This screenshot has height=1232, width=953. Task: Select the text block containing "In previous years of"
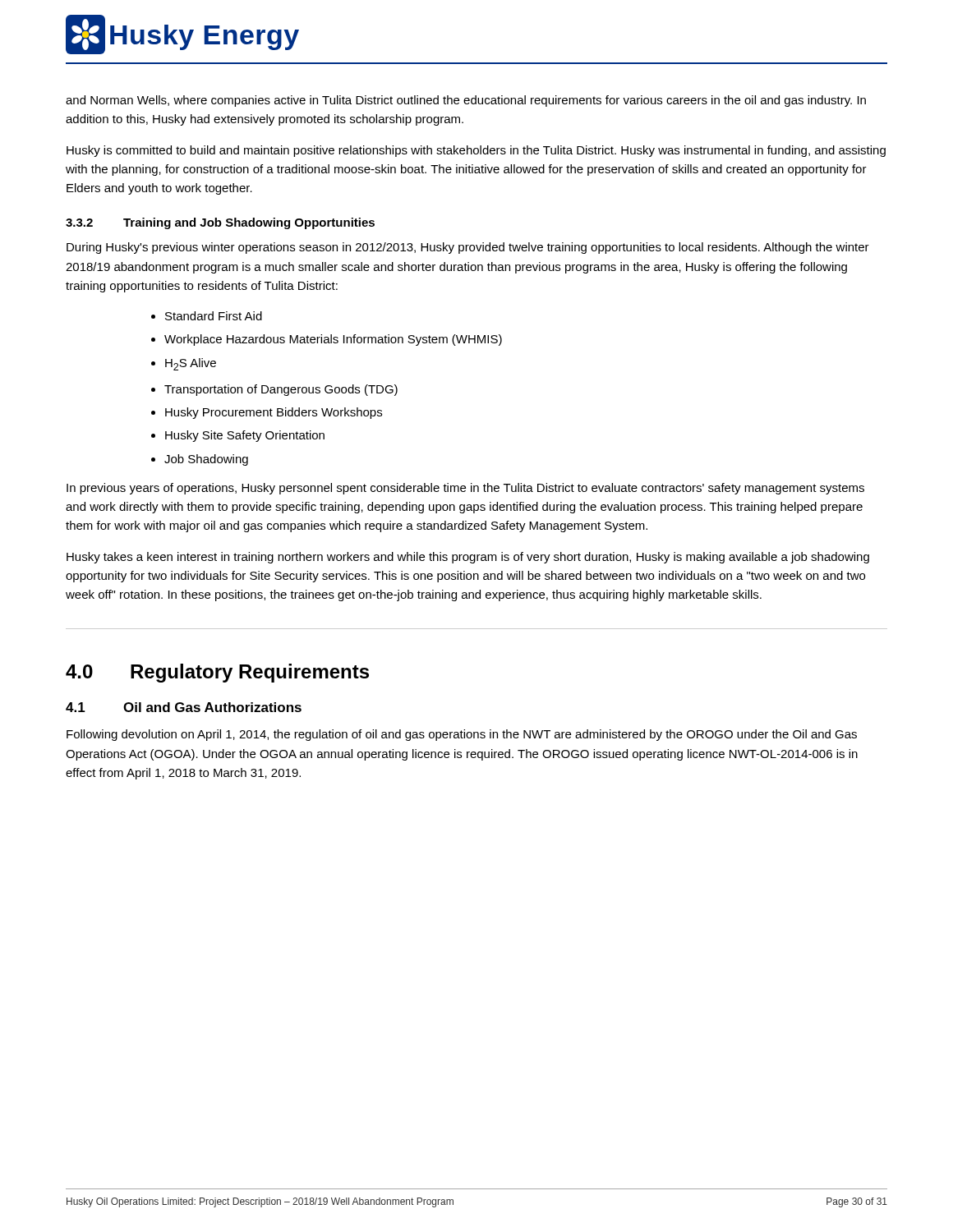click(465, 506)
